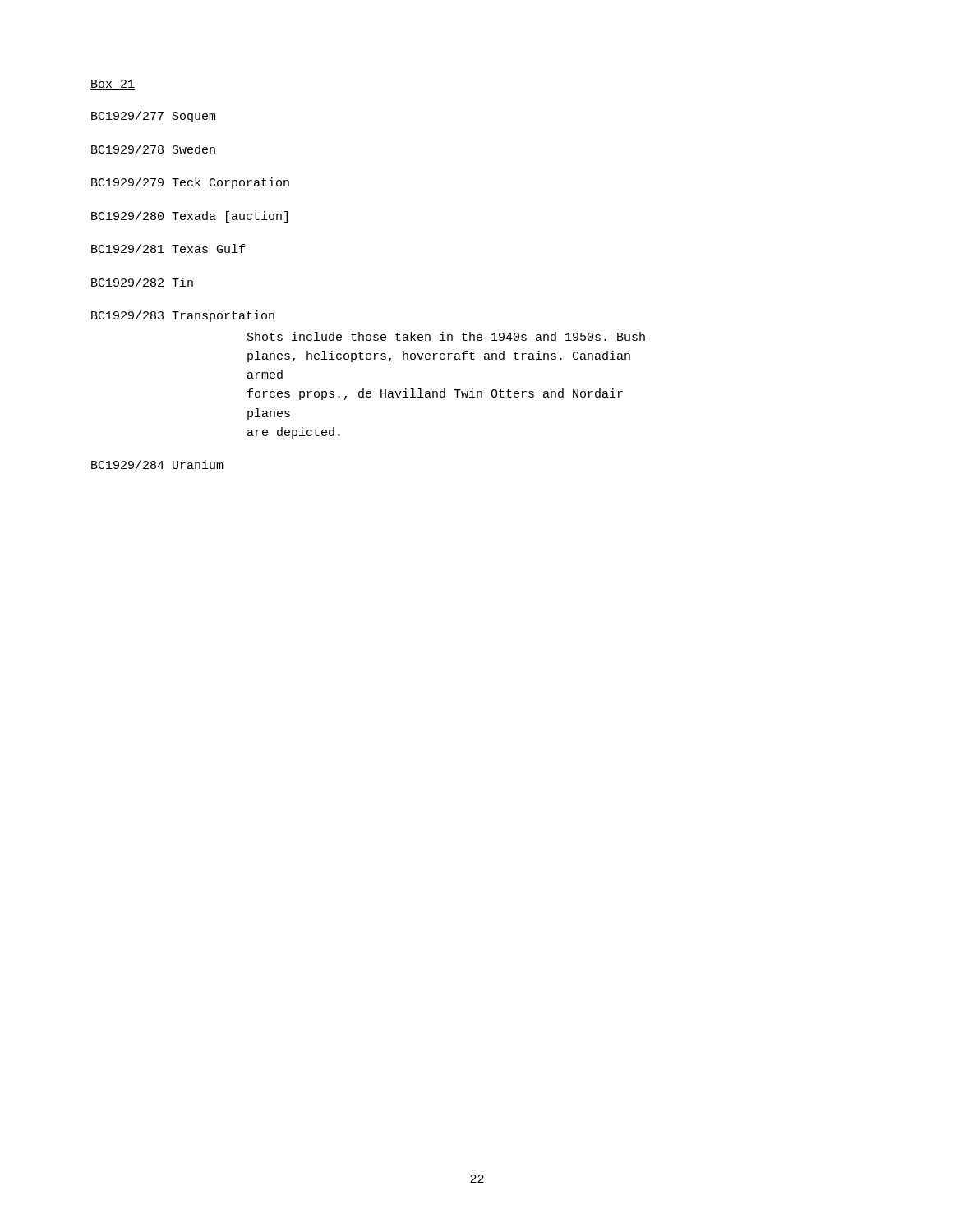
Task: Find "Box 21" on this page
Action: tap(113, 85)
